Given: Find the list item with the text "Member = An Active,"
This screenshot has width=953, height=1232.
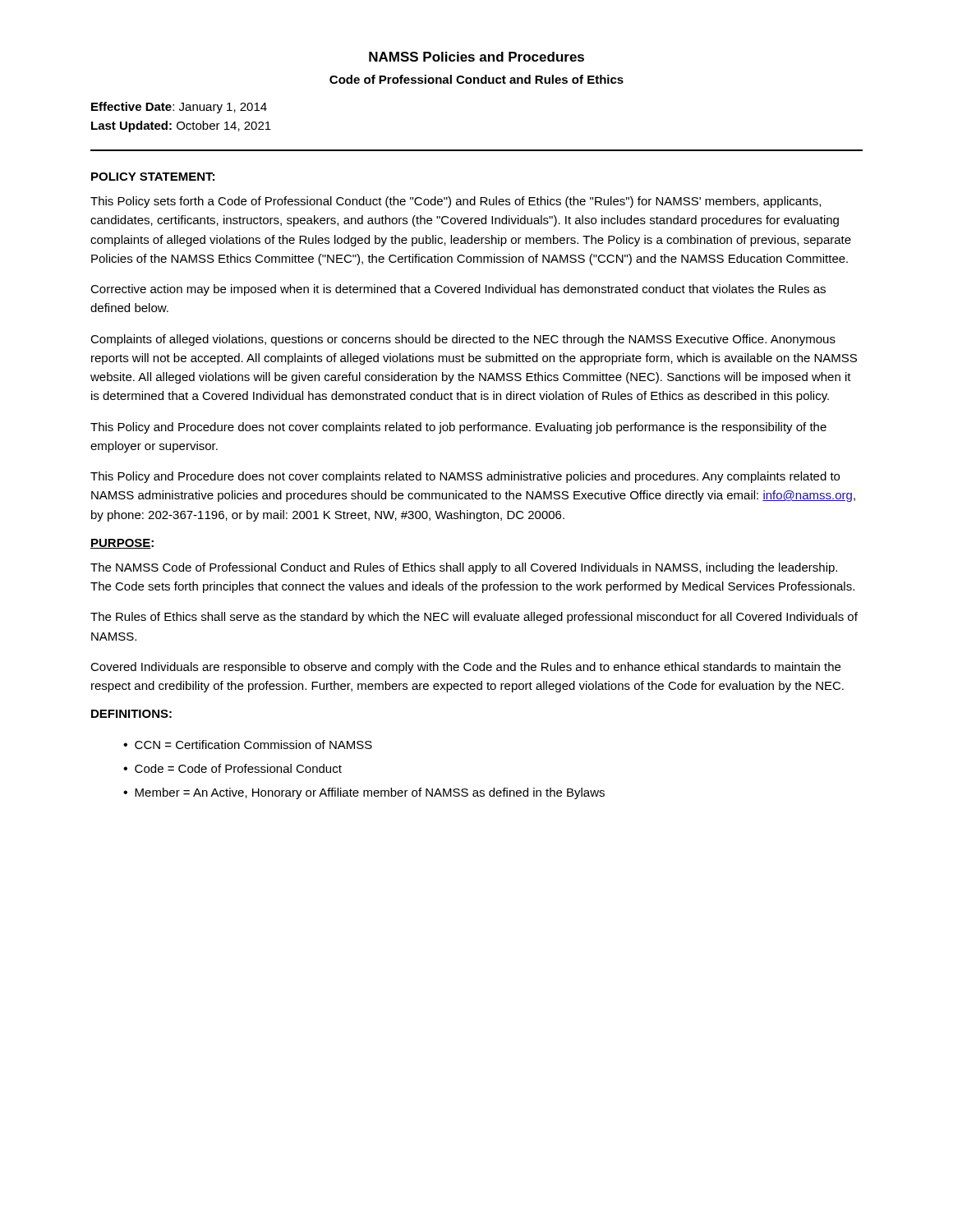Looking at the screenshot, I should pos(370,792).
